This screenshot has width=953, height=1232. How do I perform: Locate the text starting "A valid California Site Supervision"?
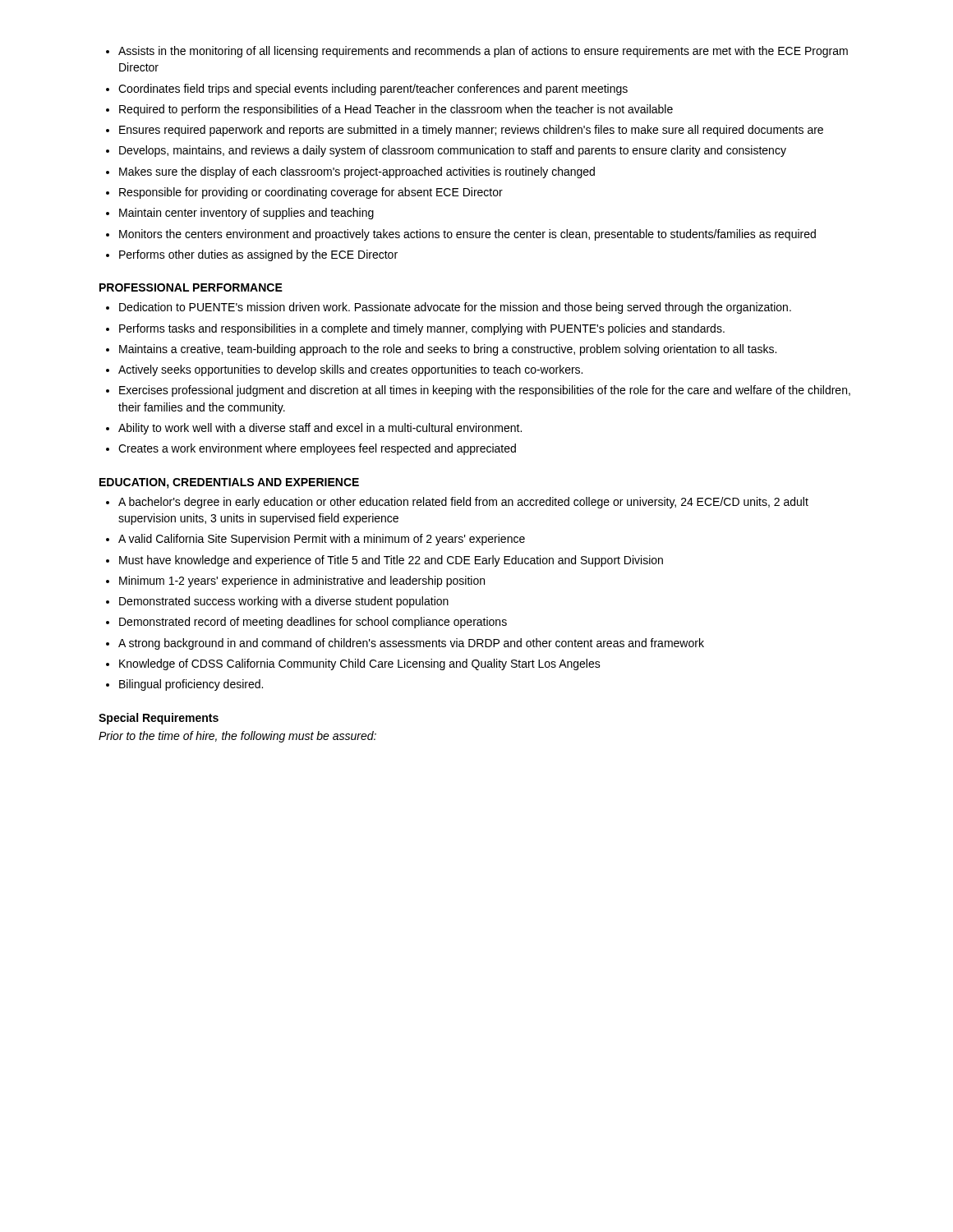486,539
